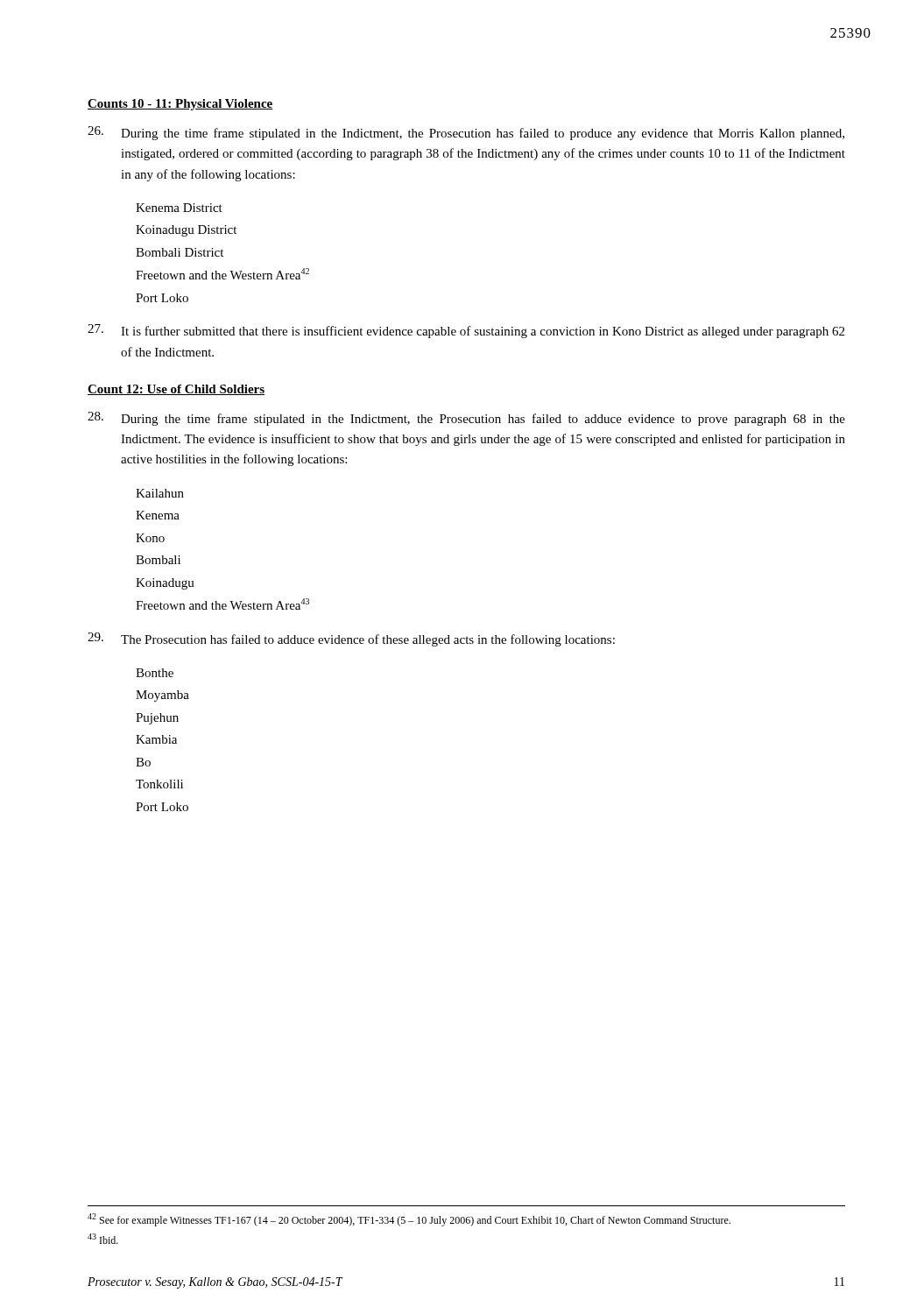Click on the footnote containing "42 See for example Witnesses TF1-167 (14"
Viewport: 924px width, 1314px height.
coord(466,1230)
